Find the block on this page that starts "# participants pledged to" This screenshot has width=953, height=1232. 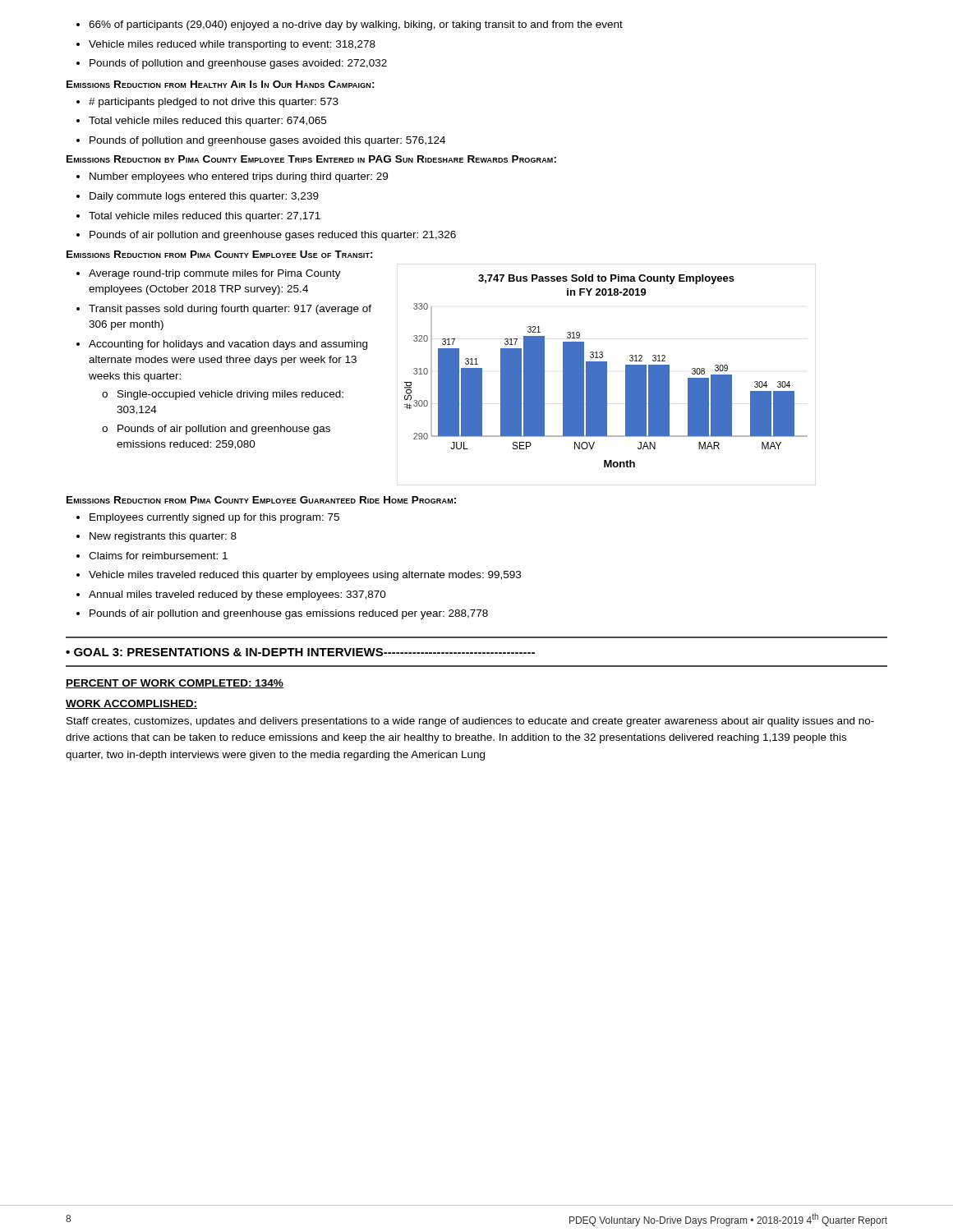tap(207, 103)
